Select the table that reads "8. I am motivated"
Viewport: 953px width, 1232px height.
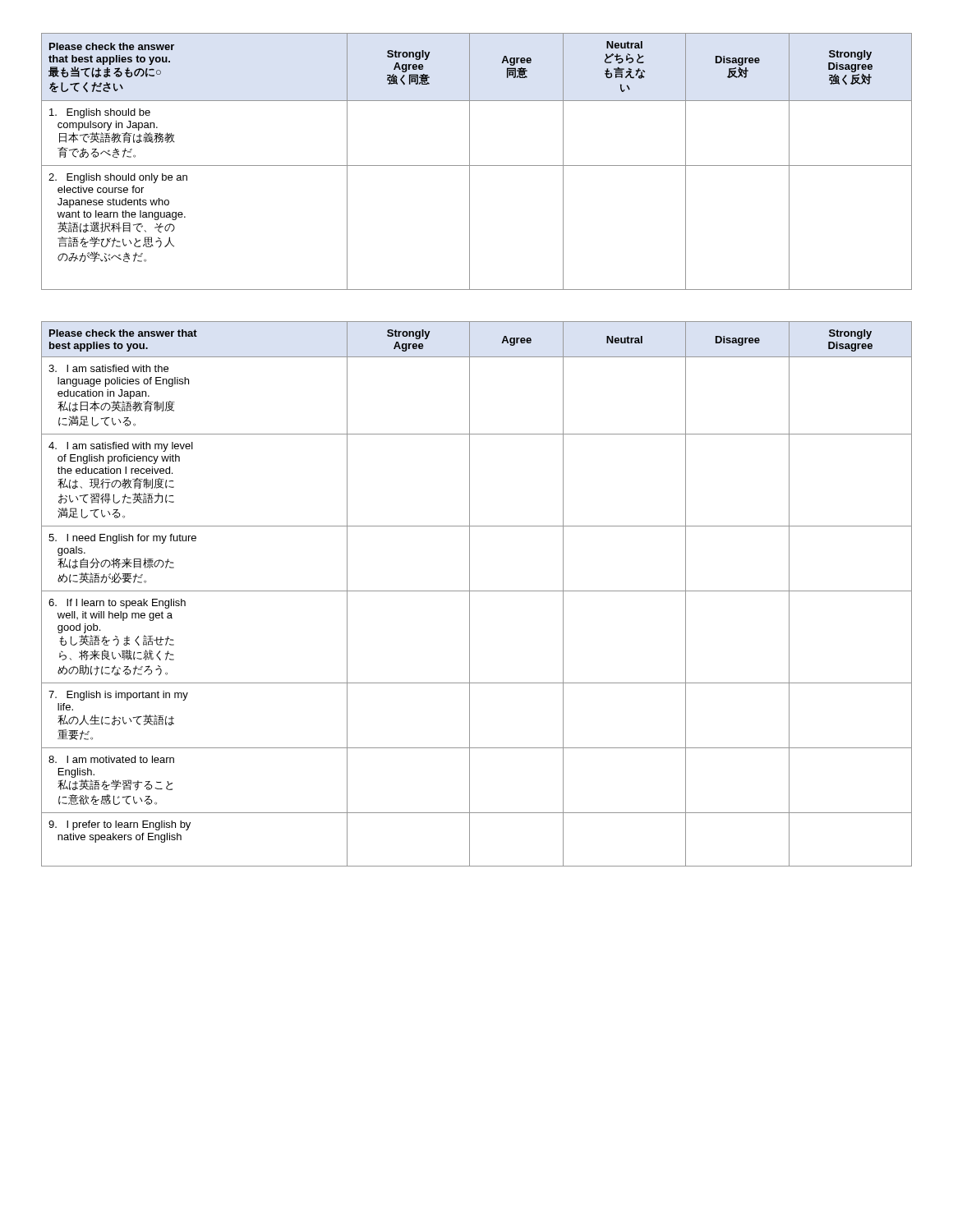(x=476, y=594)
